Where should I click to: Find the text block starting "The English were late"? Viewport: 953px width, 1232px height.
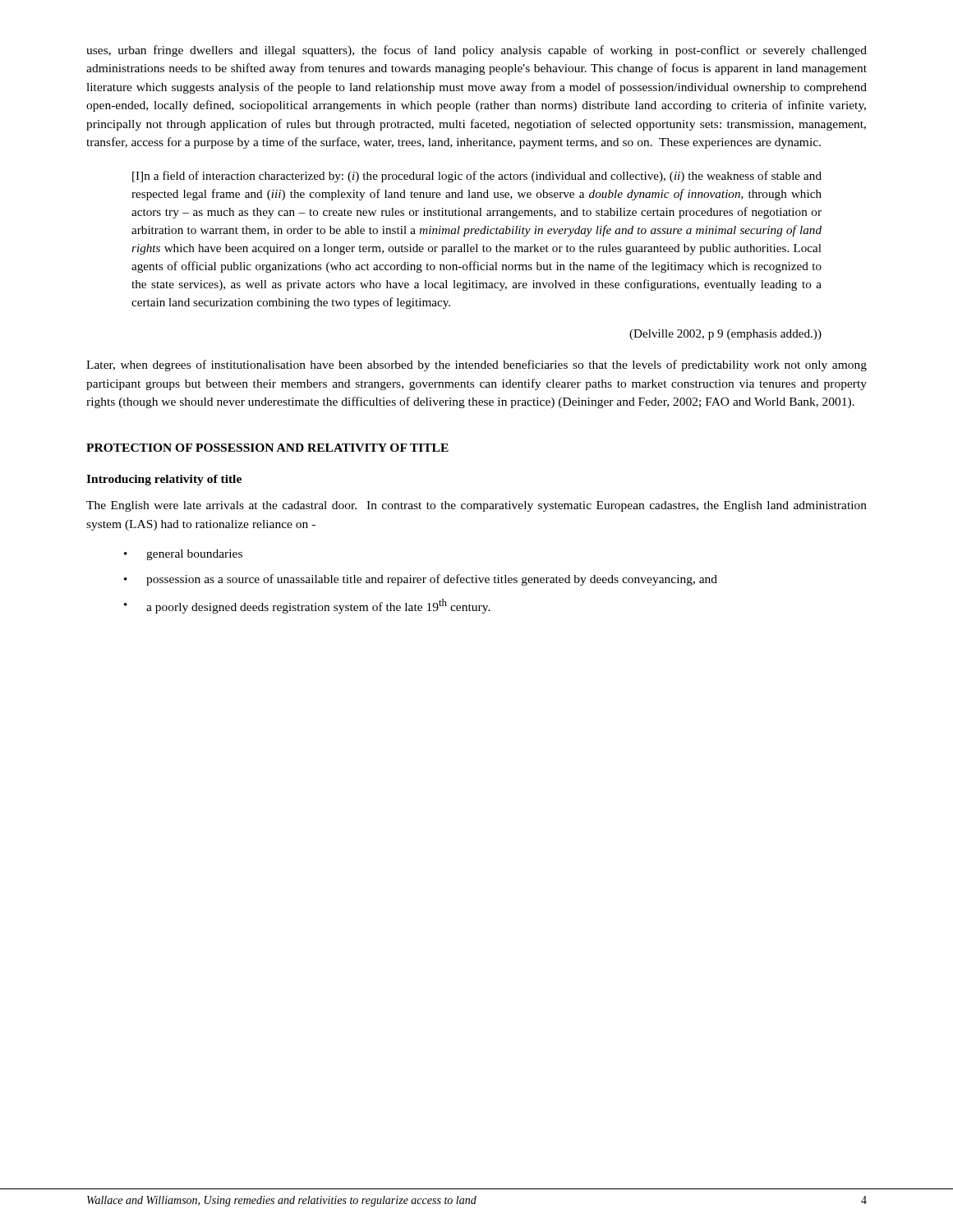point(476,514)
